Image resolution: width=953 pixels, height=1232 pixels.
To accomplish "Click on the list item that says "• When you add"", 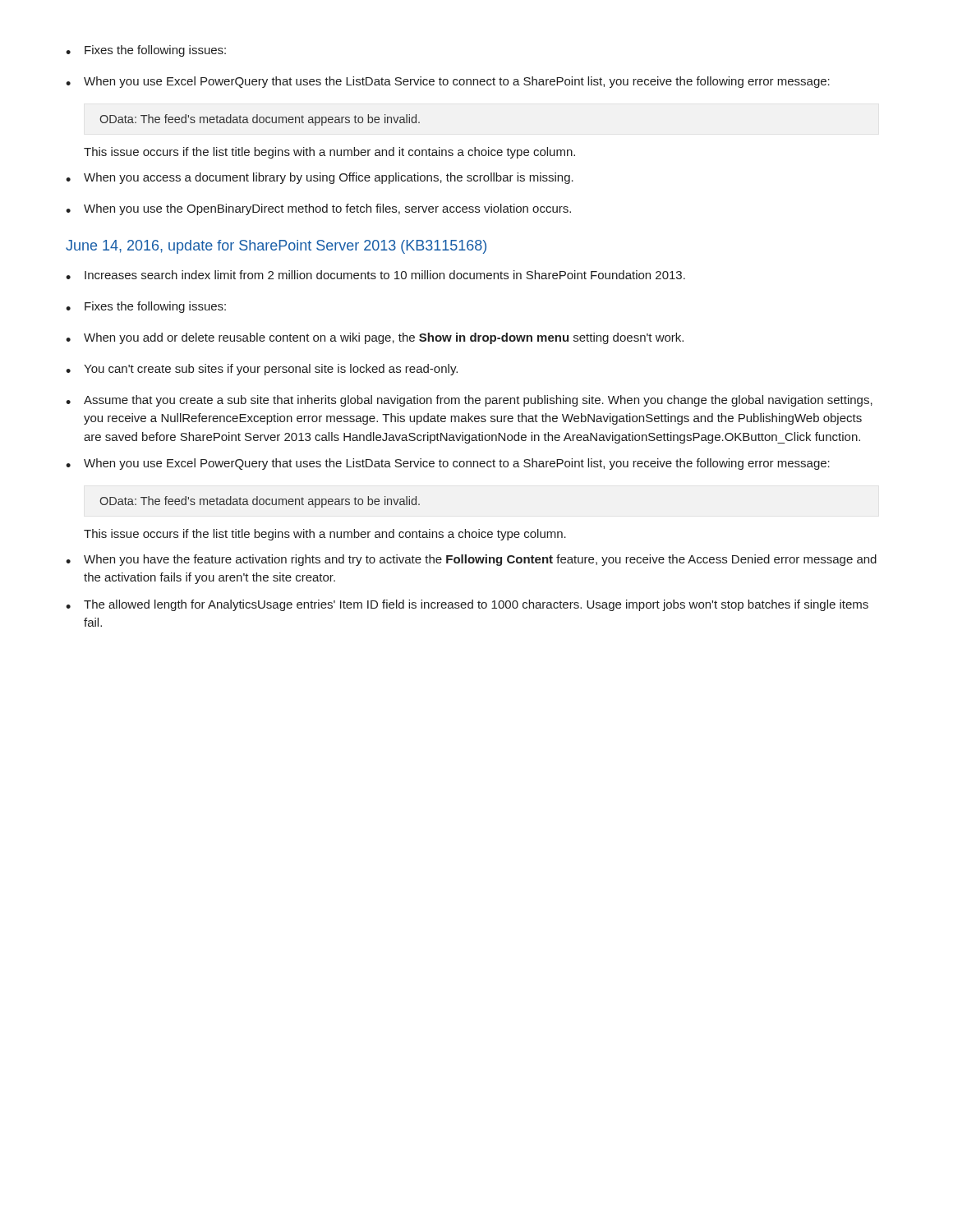I will click(x=472, y=340).
